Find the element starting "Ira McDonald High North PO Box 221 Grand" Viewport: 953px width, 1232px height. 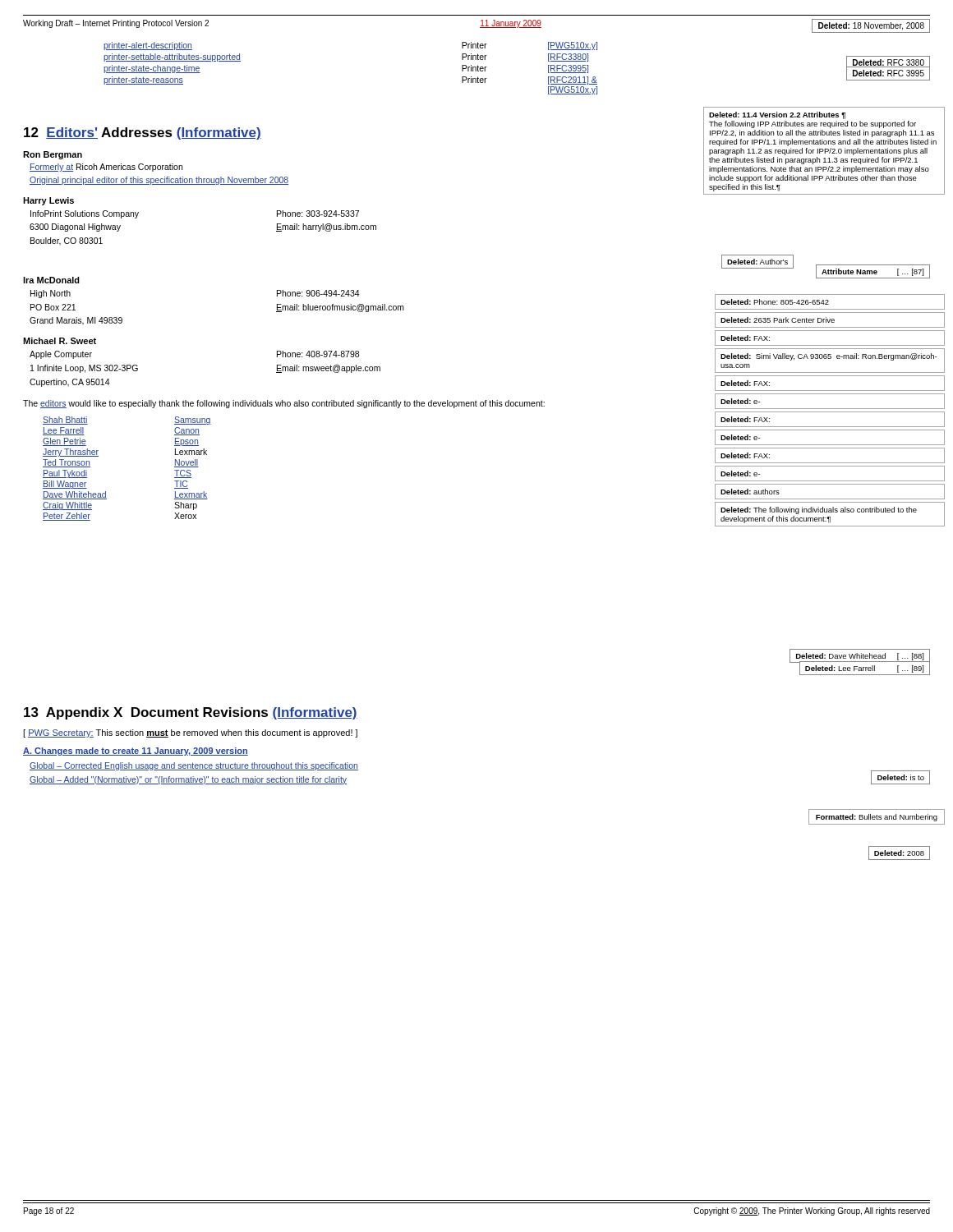(361, 302)
